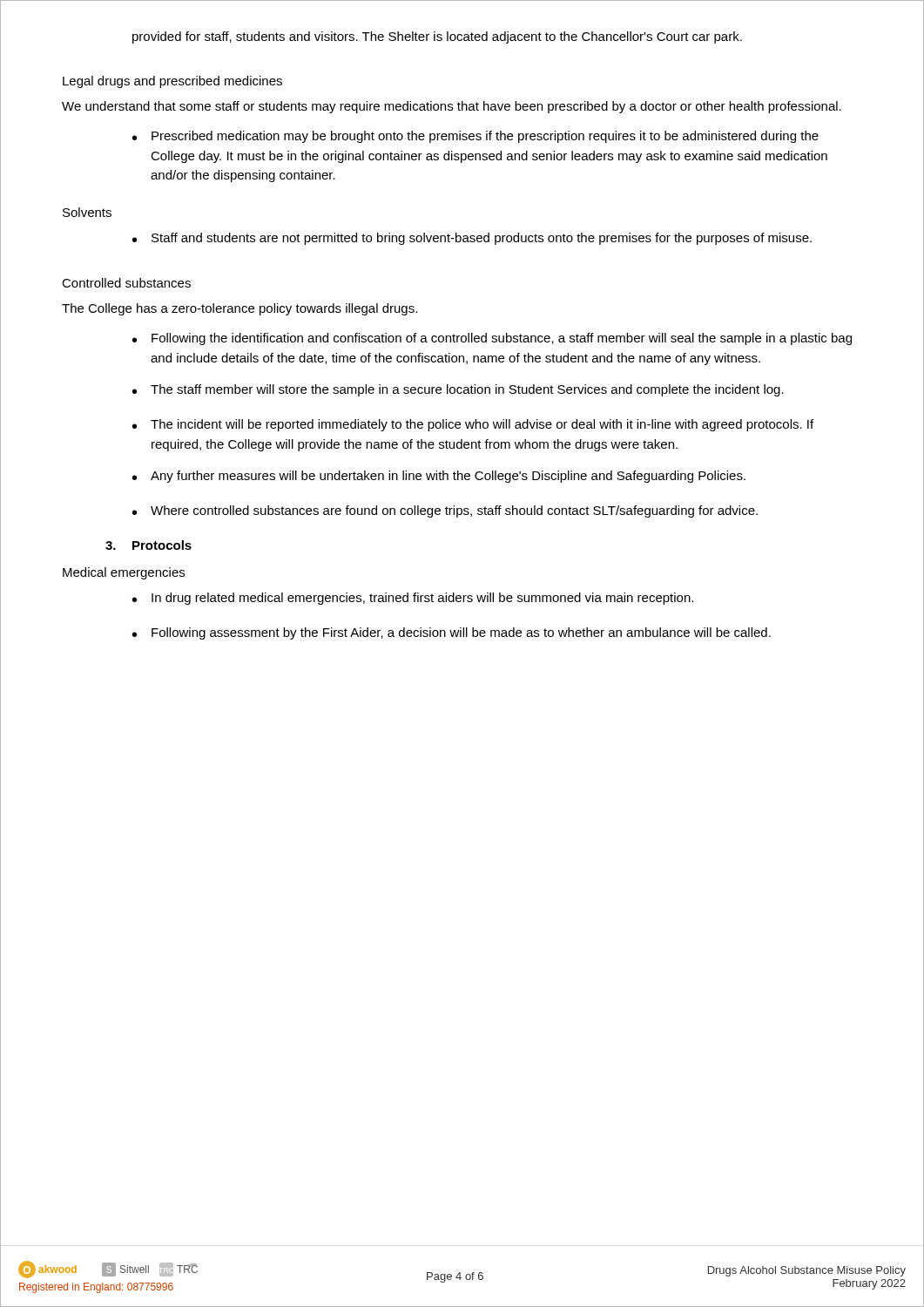Image resolution: width=924 pixels, height=1307 pixels.
Task: Find the text starting "• Prescribed medication may be brought onto the"
Action: (x=497, y=156)
